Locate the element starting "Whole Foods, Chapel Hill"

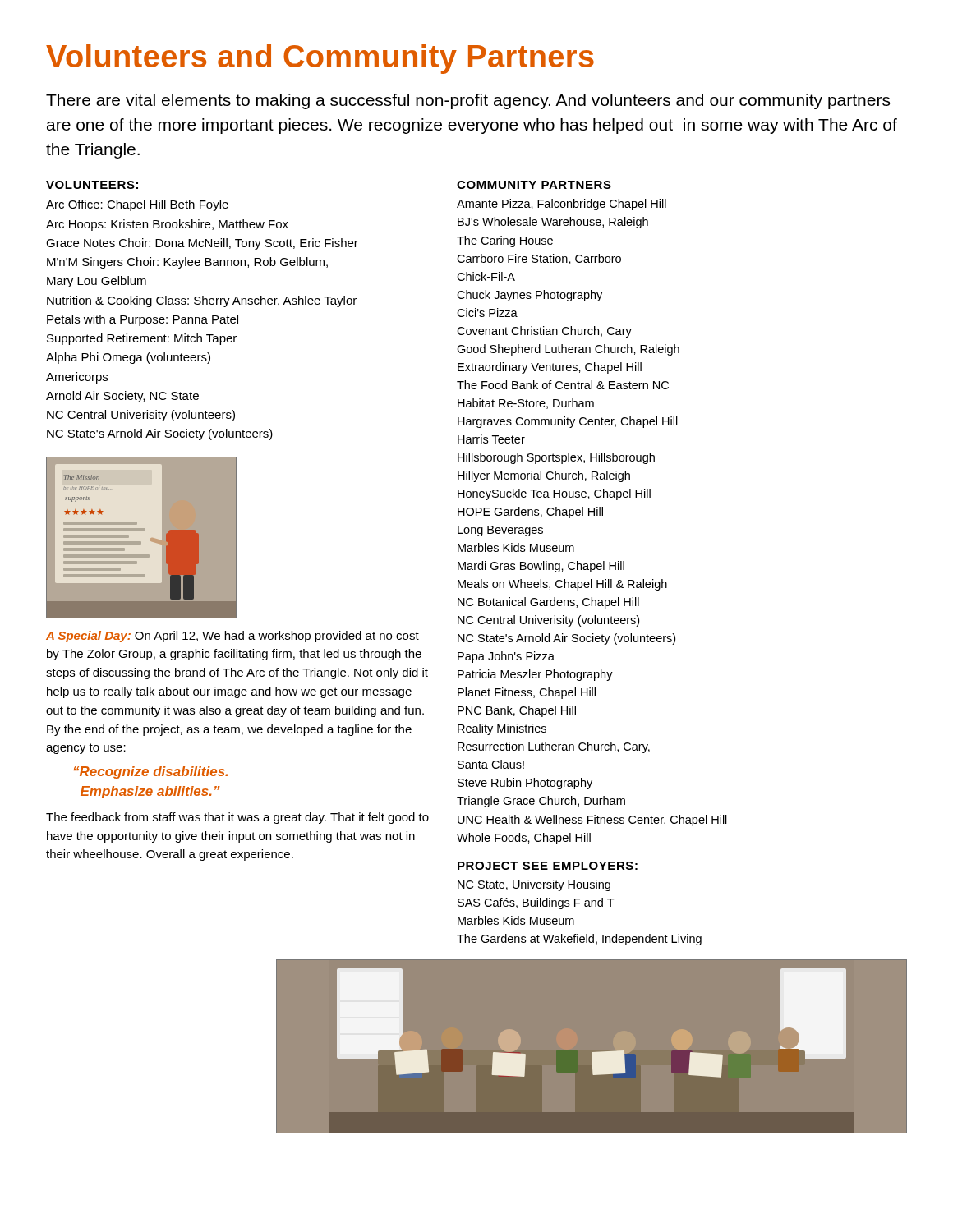524,837
